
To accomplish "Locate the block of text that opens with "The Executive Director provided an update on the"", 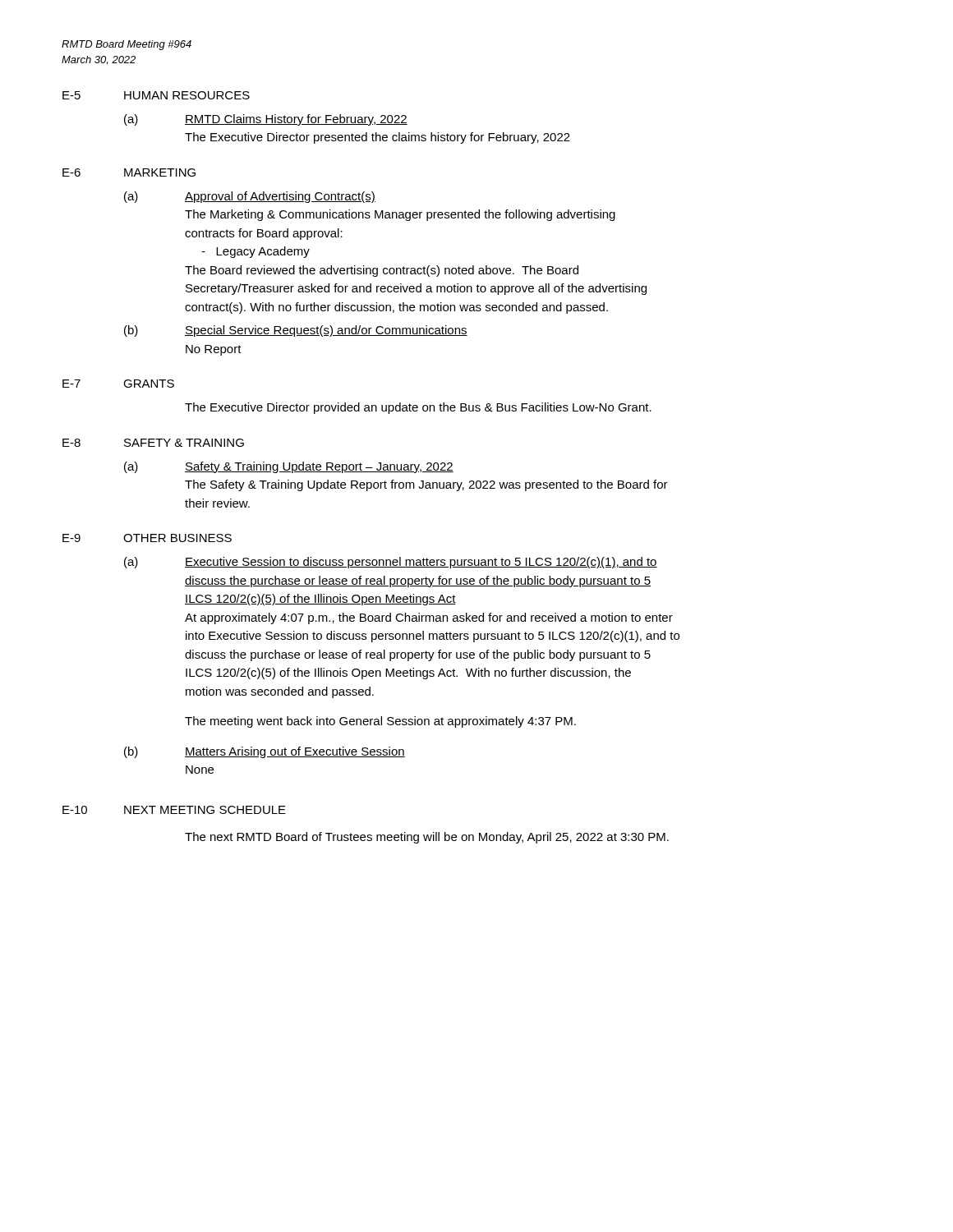I will click(418, 407).
